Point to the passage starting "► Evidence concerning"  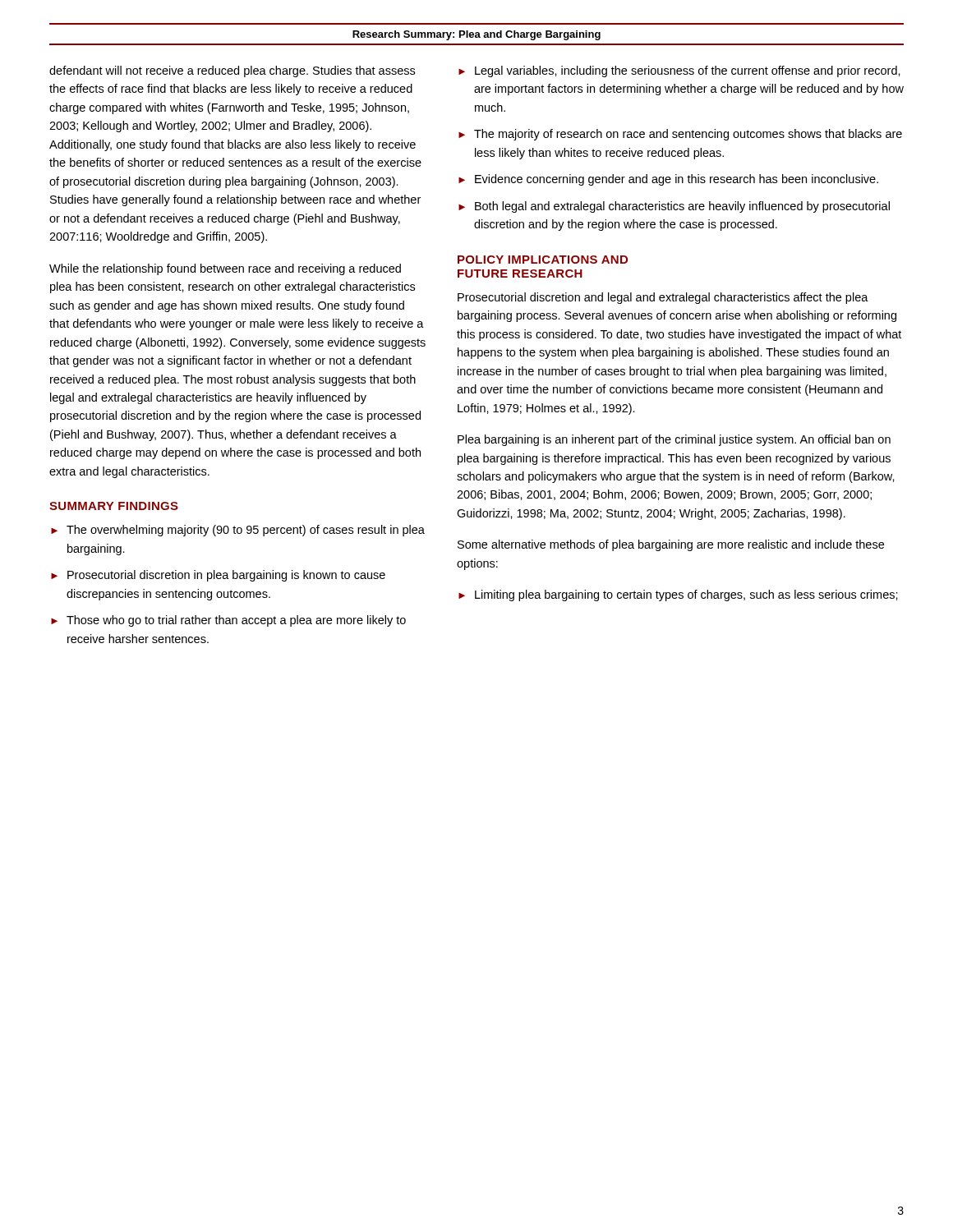click(x=668, y=180)
